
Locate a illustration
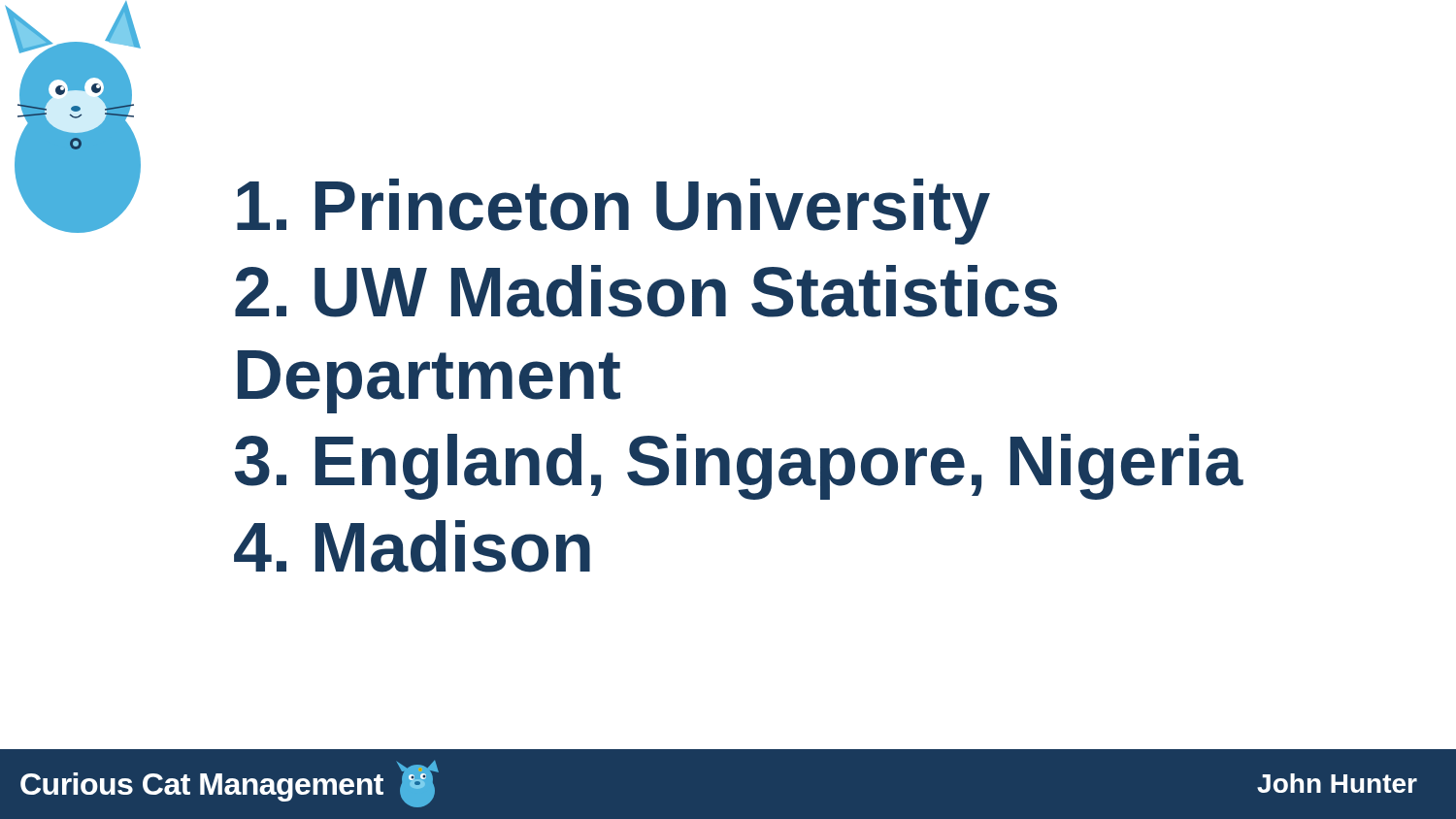tap(78, 116)
